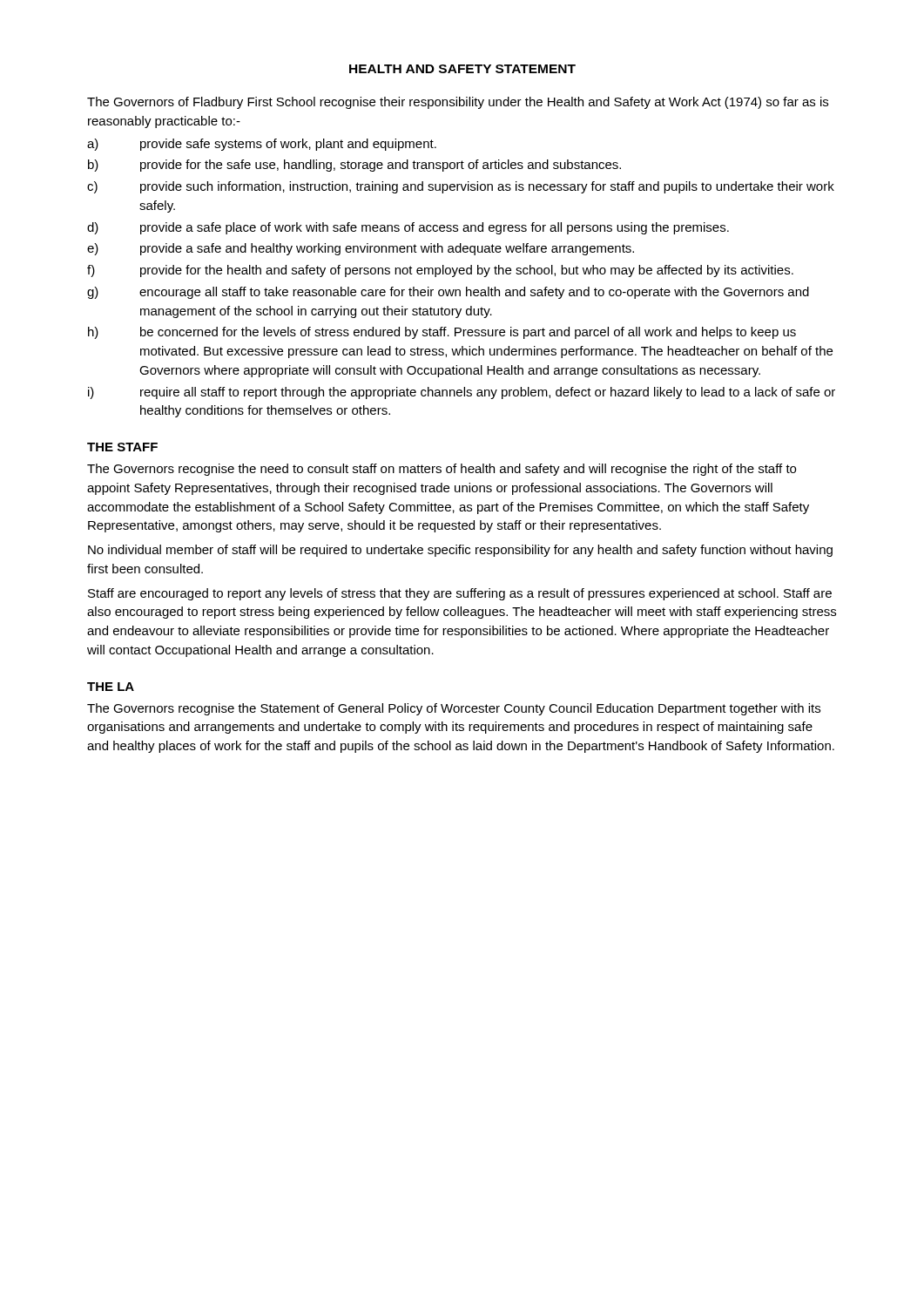Image resolution: width=924 pixels, height=1307 pixels.
Task: Locate the region starting "Staff are encouraged to"
Action: click(x=462, y=621)
